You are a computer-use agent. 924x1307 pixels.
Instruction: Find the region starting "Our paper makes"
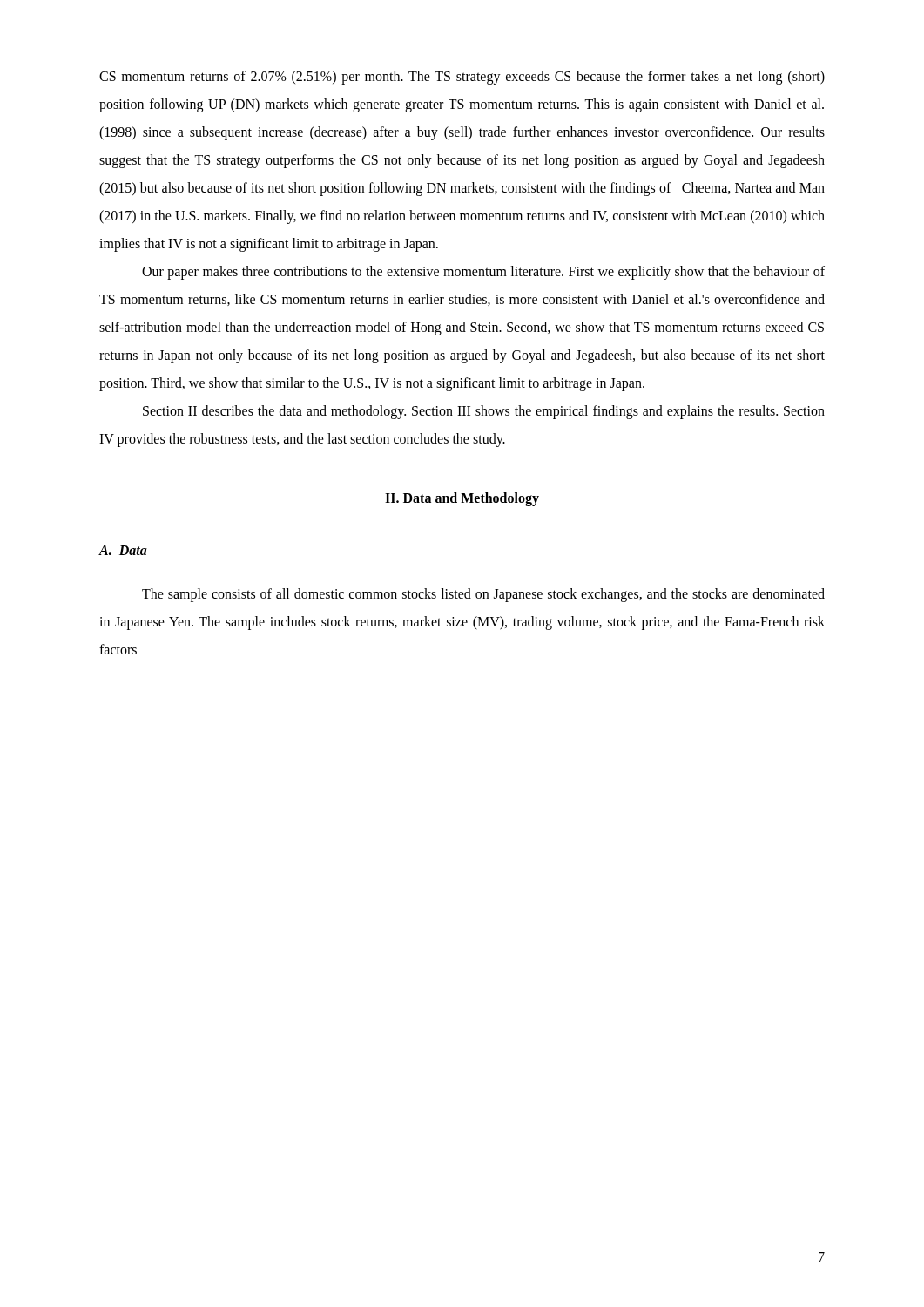coord(462,328)
